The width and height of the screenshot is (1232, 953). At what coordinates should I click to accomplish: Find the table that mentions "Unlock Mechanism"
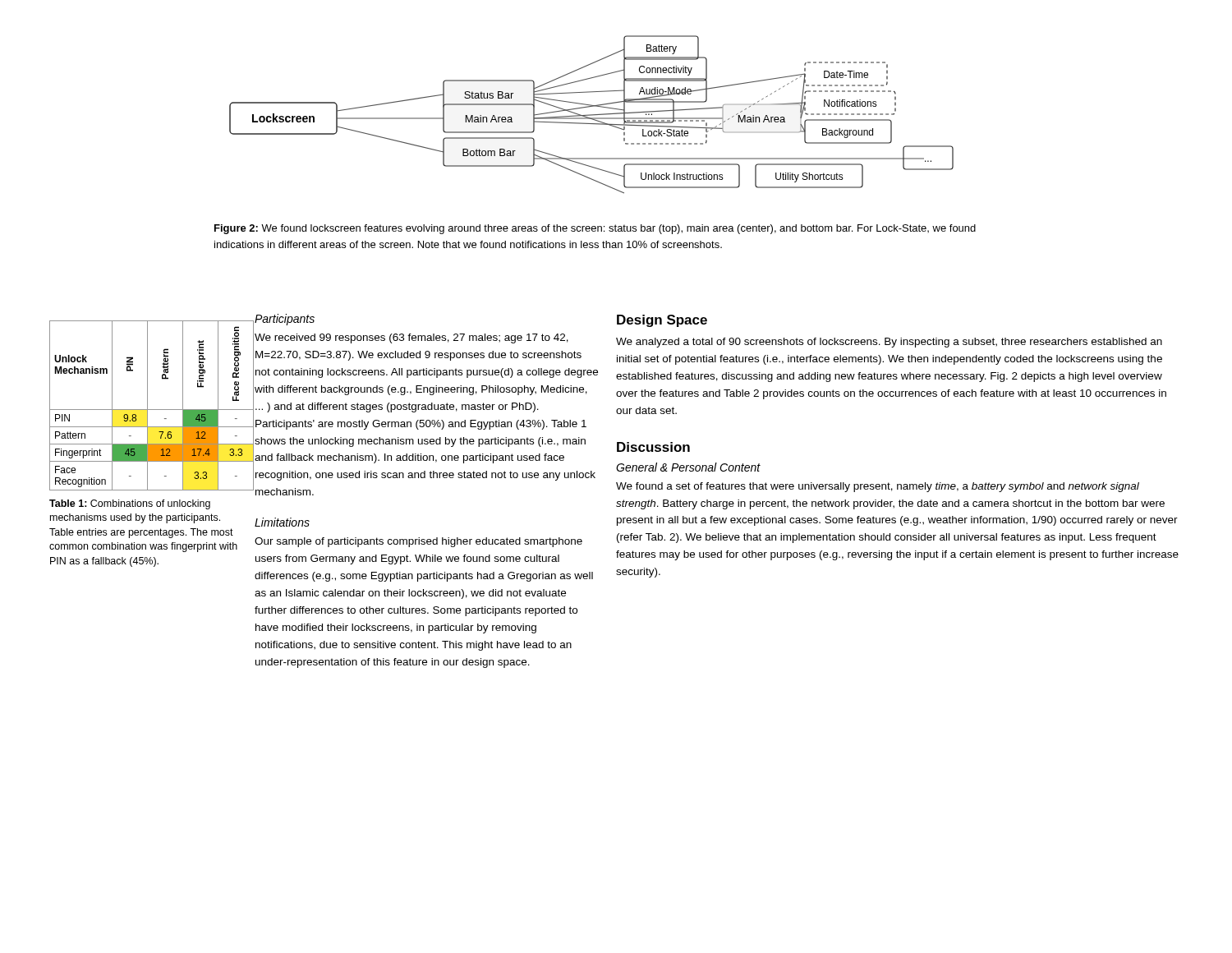[x=148, y=405]
